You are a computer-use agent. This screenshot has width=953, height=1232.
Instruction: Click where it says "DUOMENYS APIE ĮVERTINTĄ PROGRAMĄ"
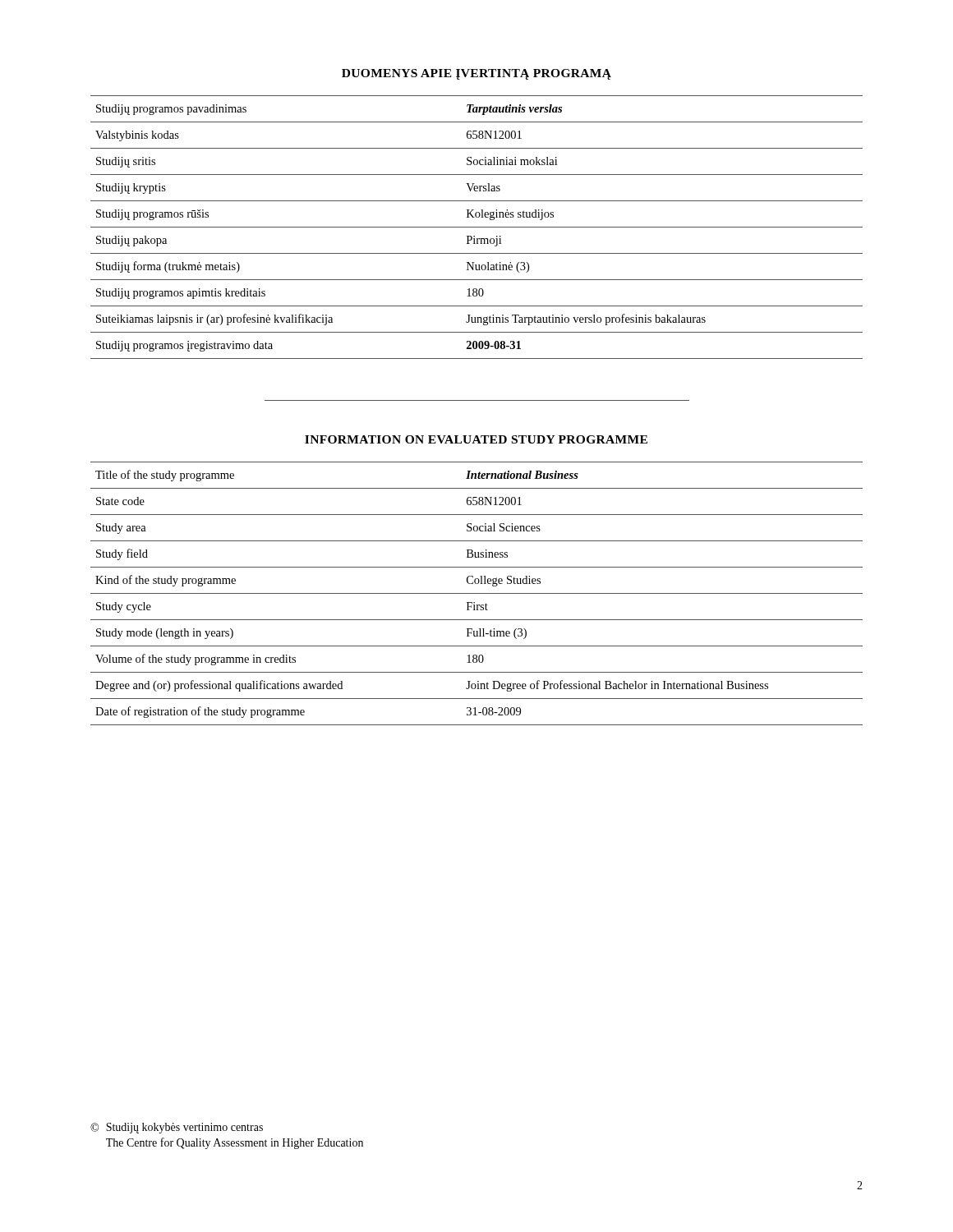(476, 73)
